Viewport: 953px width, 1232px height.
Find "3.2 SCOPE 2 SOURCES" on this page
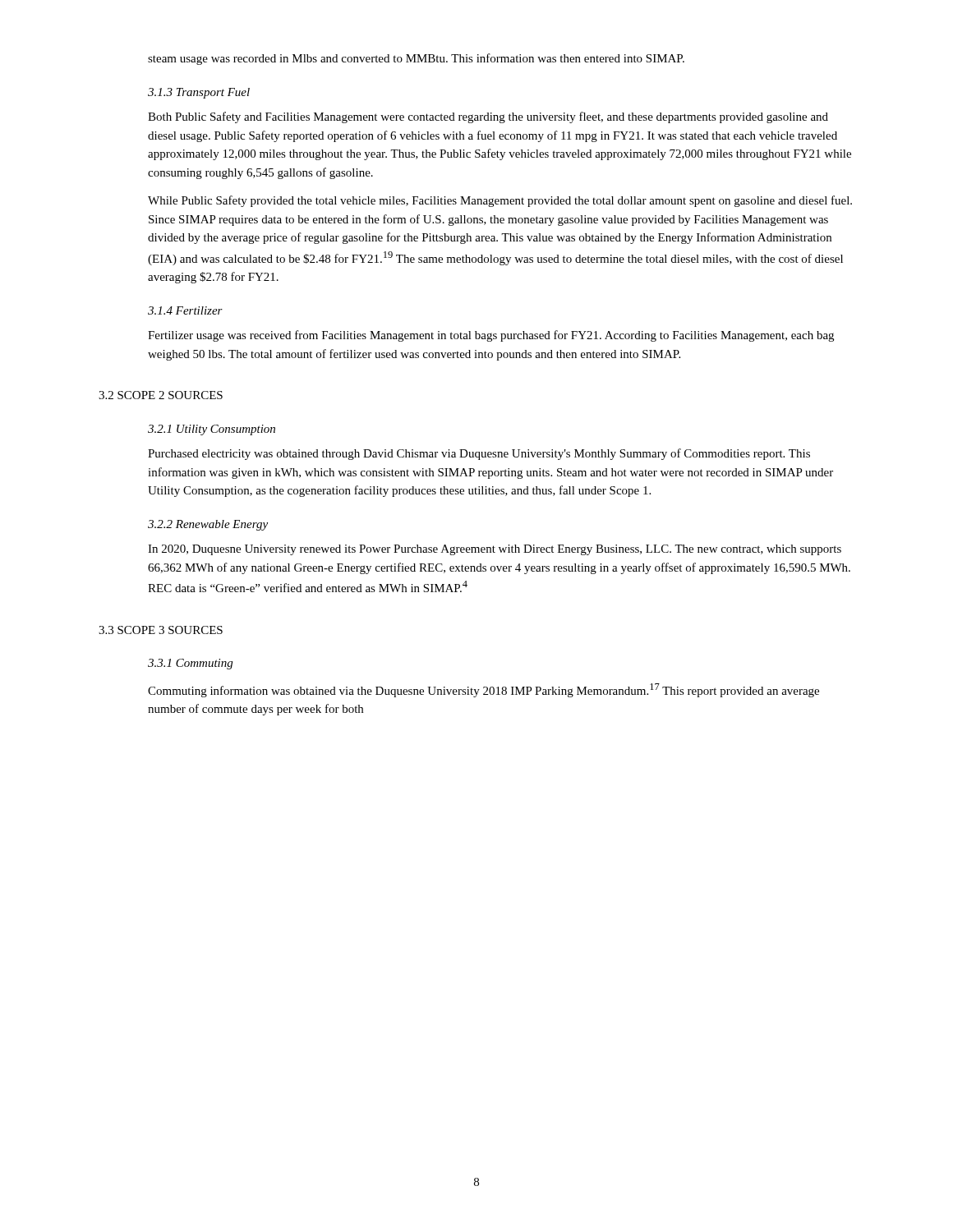161,395
